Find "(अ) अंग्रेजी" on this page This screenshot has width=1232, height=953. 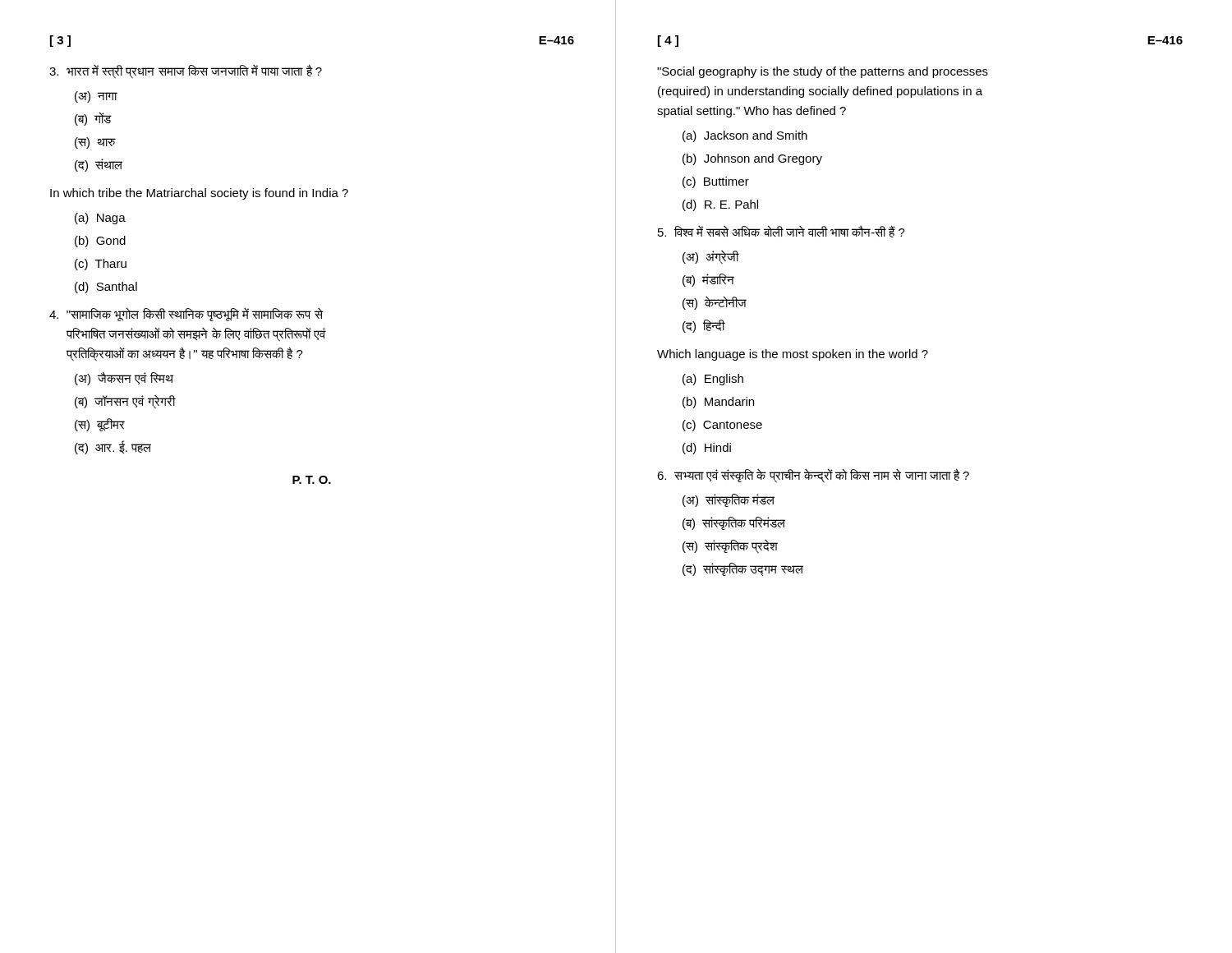(710, 257)
